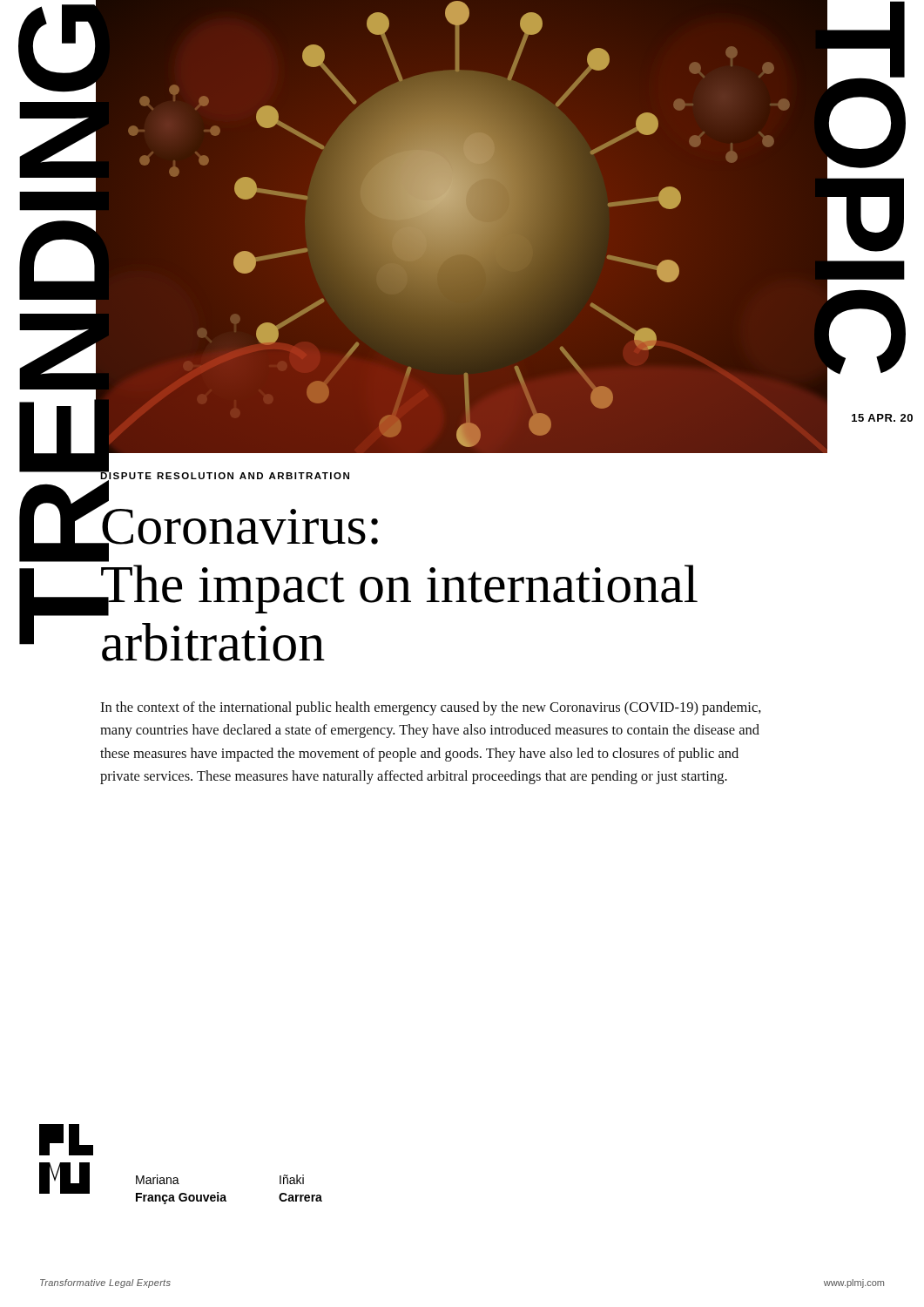Click on the text that says "15 APR. 20"
Image resolution: width=924 pixels, height=1307 pixels.
click(882, 418)
